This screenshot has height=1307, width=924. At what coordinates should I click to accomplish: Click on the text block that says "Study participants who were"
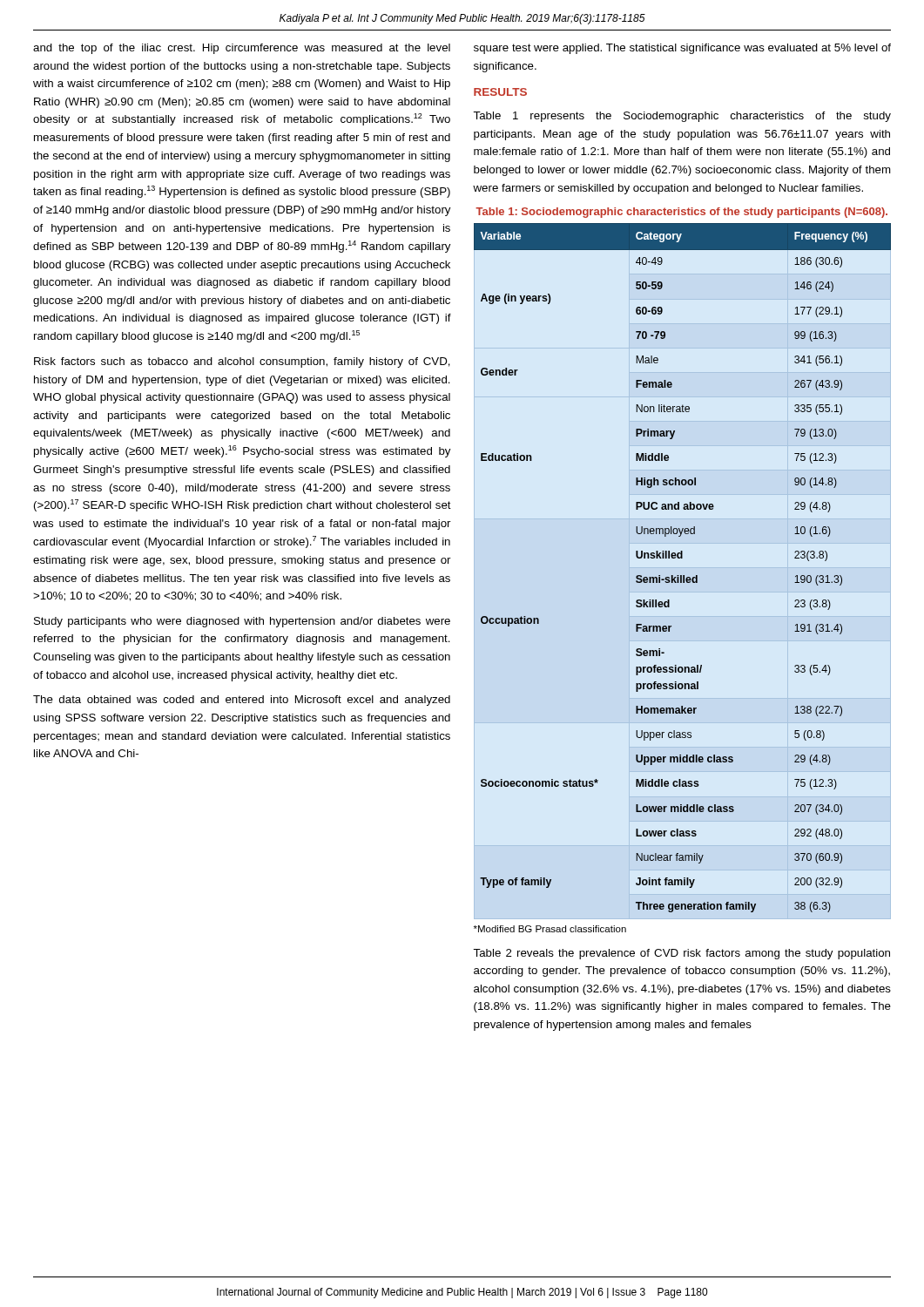tap(242, 648)
